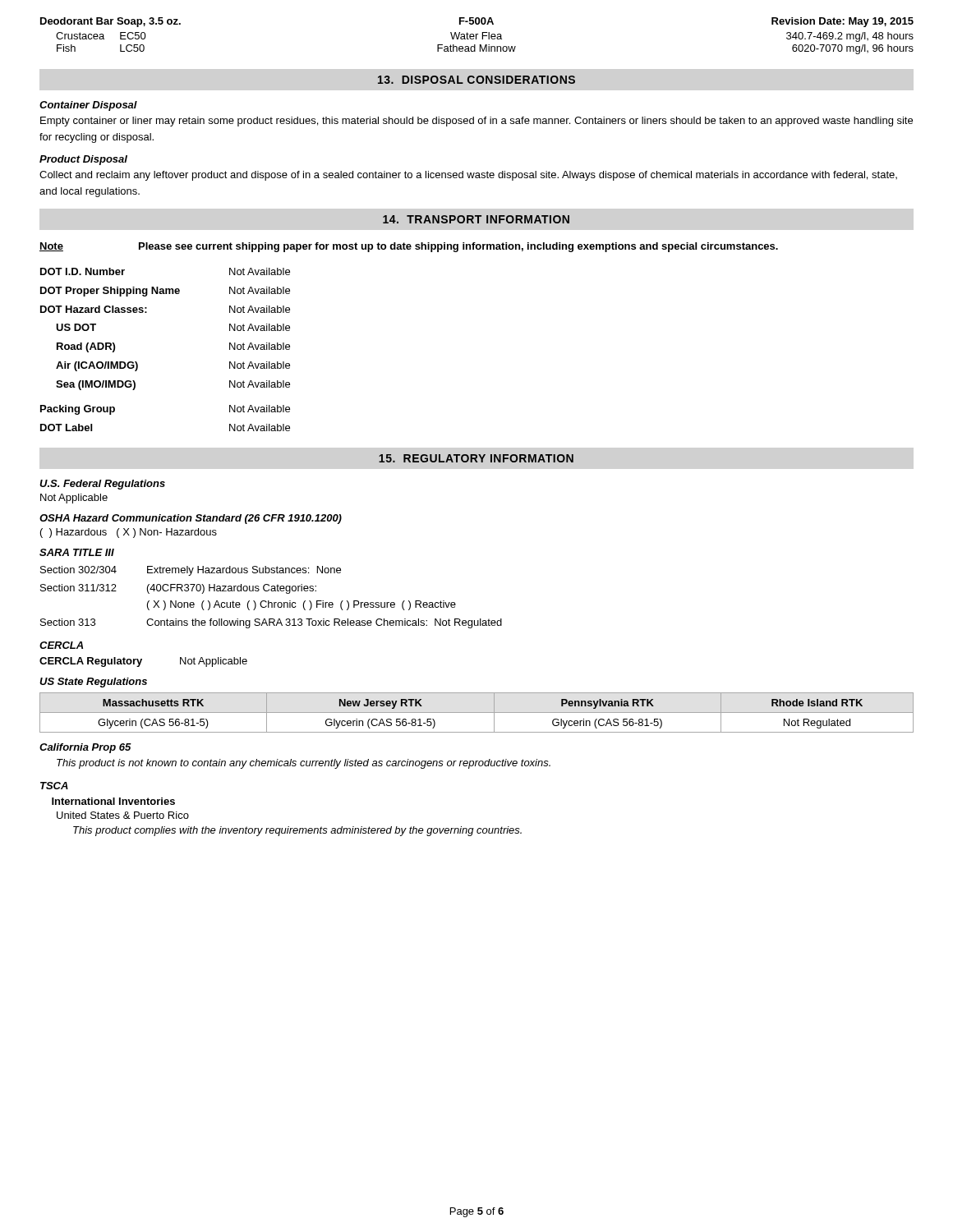Where does it say "15. REGULATORY INFORMATION"?
Image resolution: width=953 pixels, height=1232 pixels.
click(x=476, y=458)
